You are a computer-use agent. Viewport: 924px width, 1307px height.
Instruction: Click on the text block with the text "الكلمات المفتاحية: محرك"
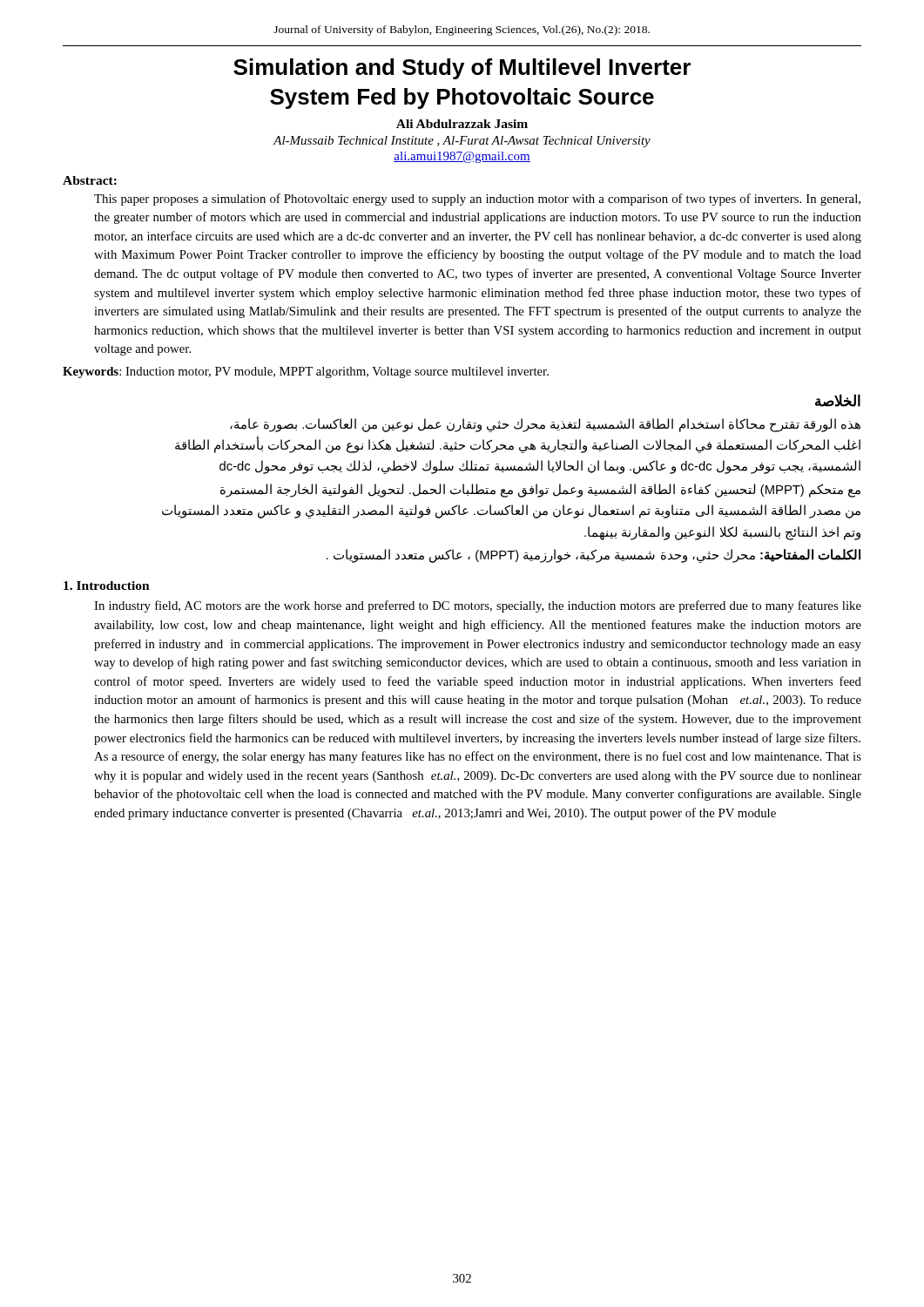593,555
